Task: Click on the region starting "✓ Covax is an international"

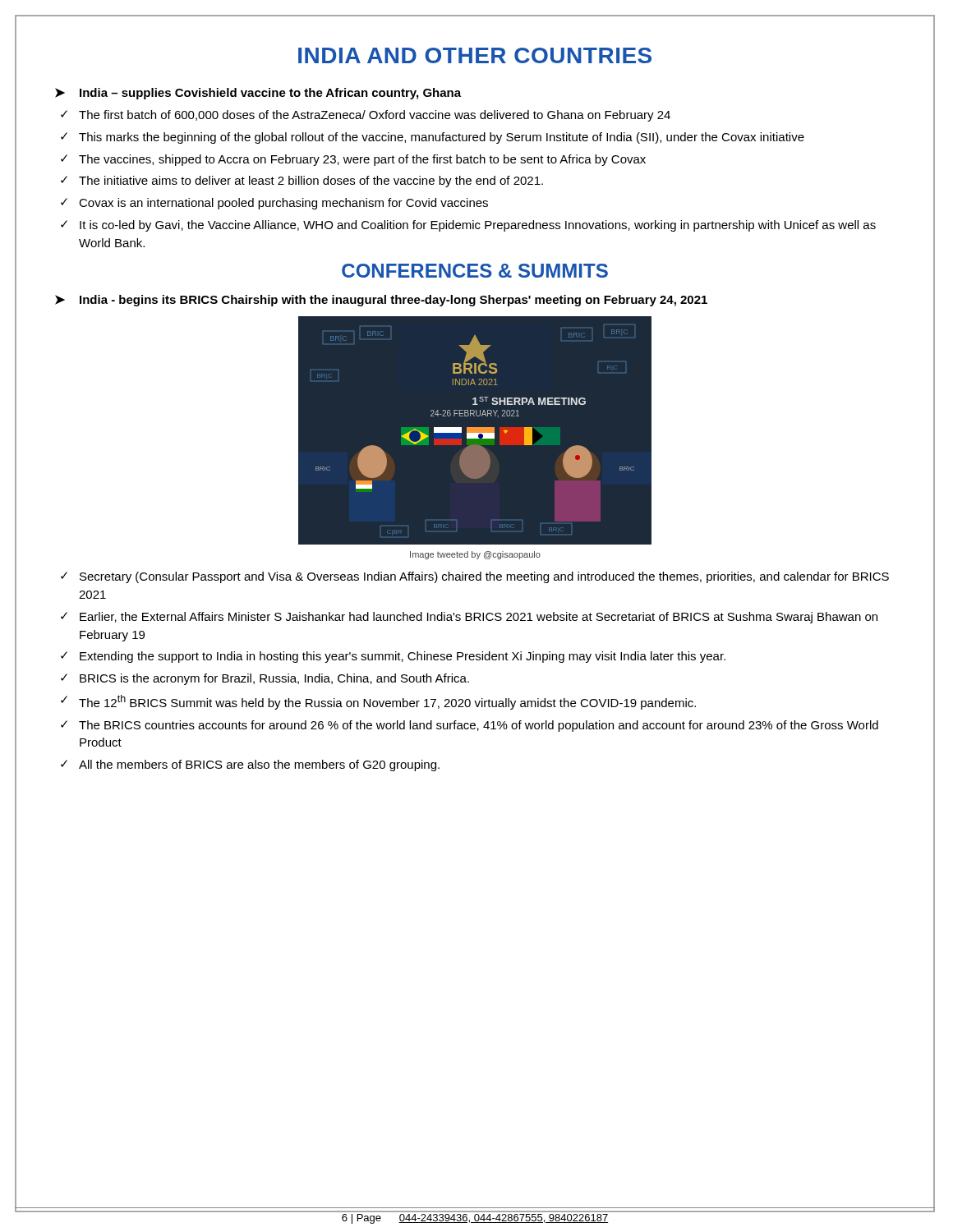Action: click(x=274, y=203)
